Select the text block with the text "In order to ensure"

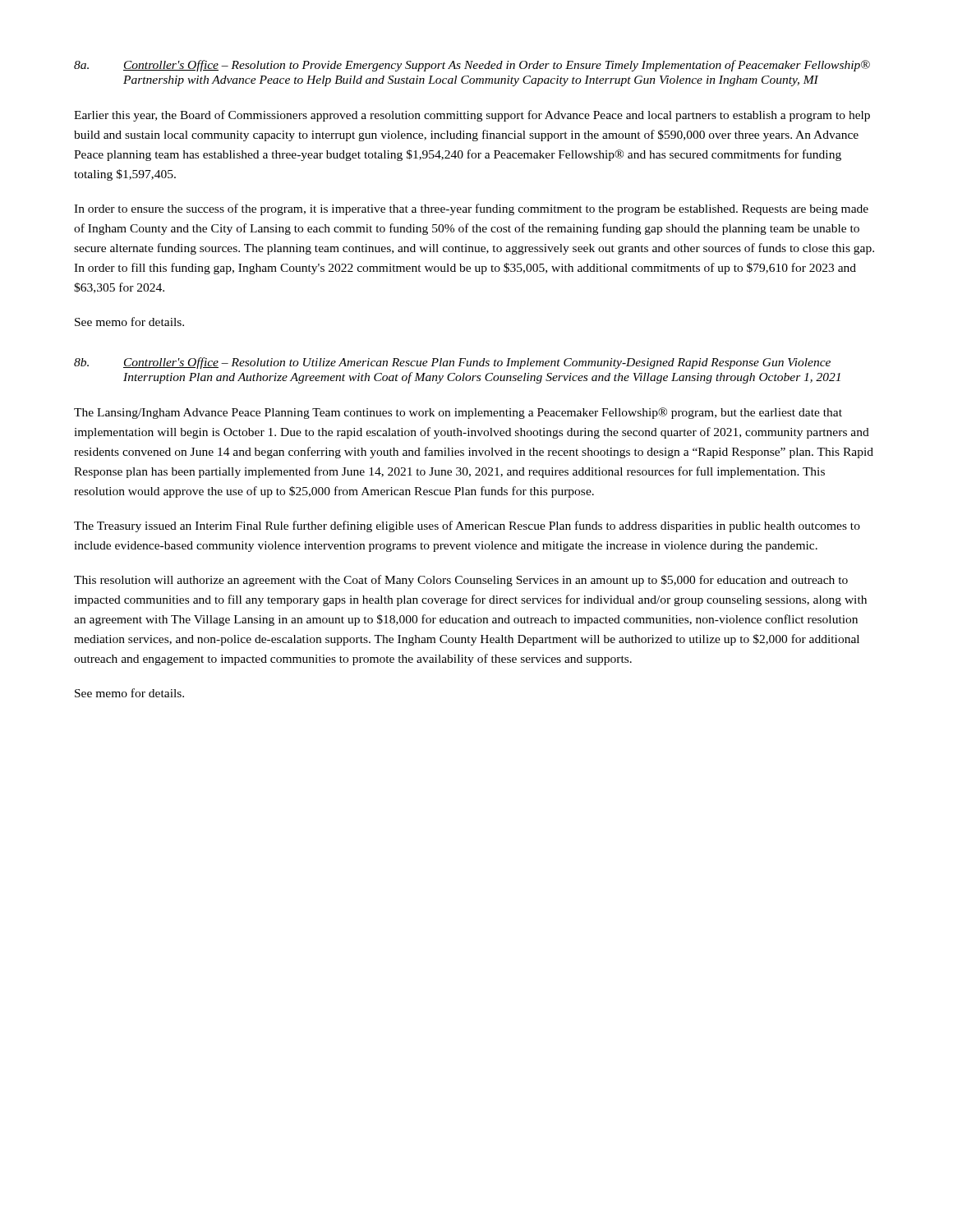pyautogui.click(x=474, y=248)
